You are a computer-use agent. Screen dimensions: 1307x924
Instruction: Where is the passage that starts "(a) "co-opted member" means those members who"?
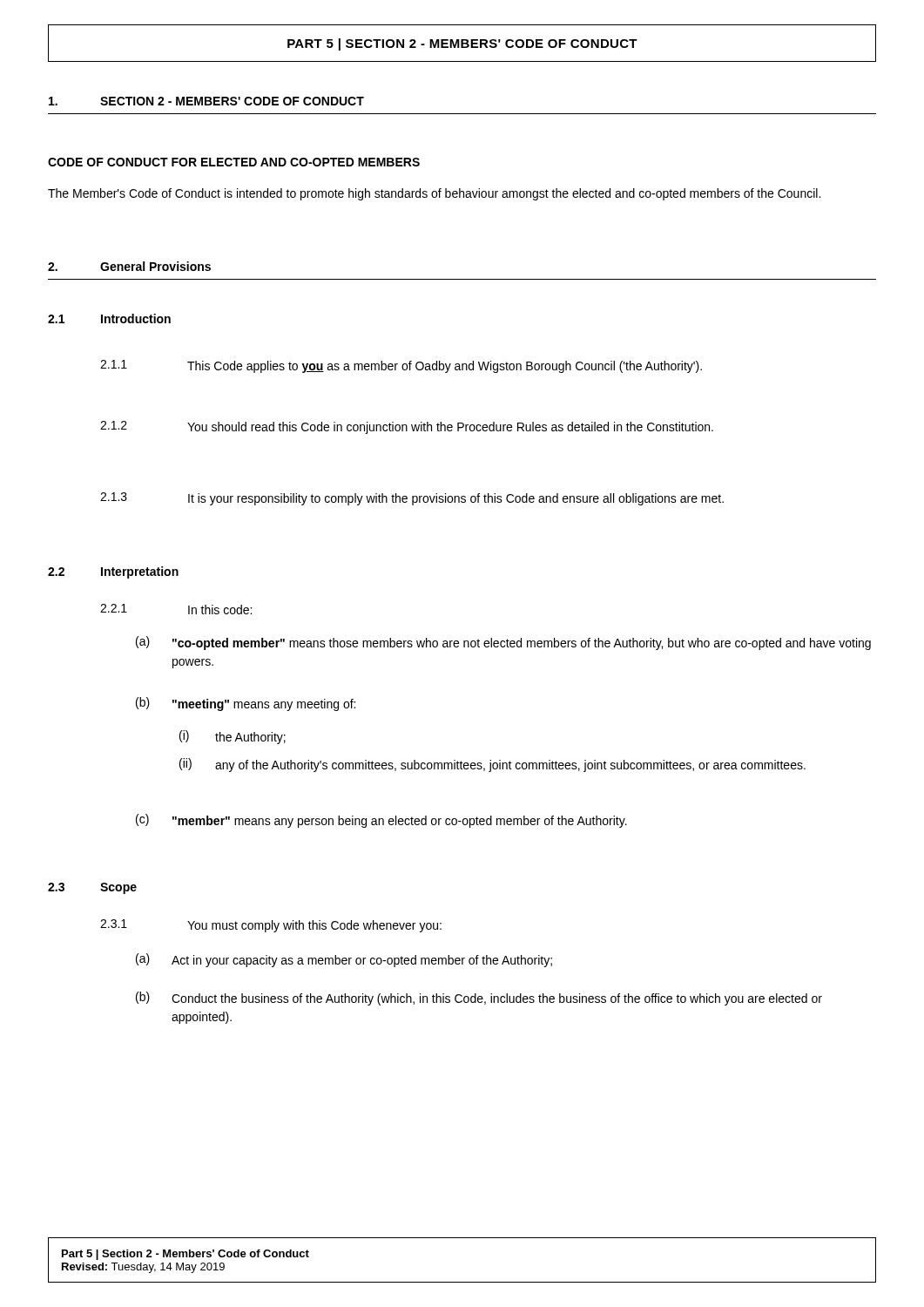[462, 653]
